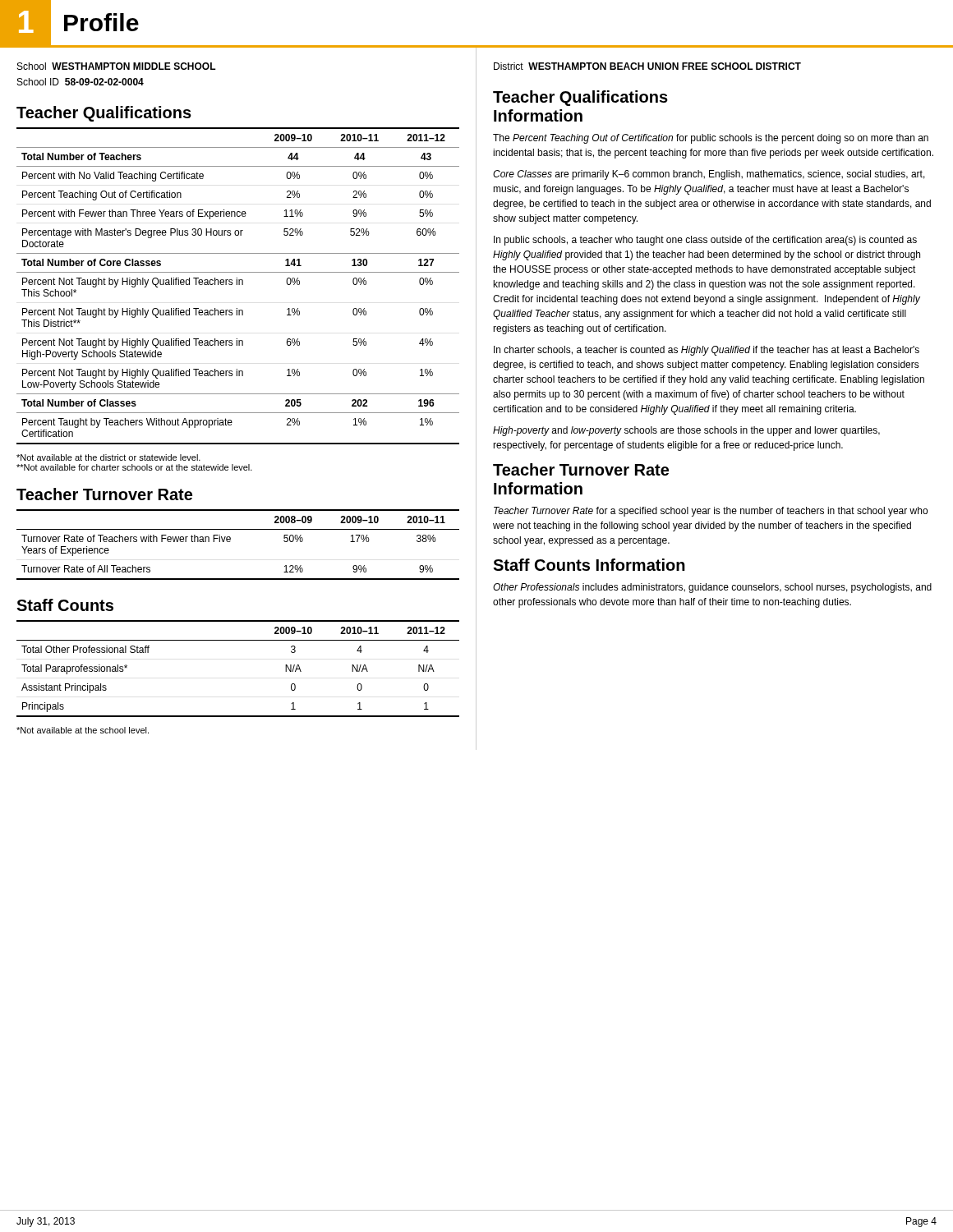953x1232 pixels.
Task: Point to the element starting "Not available at the district"
Action: click(134, 463)
